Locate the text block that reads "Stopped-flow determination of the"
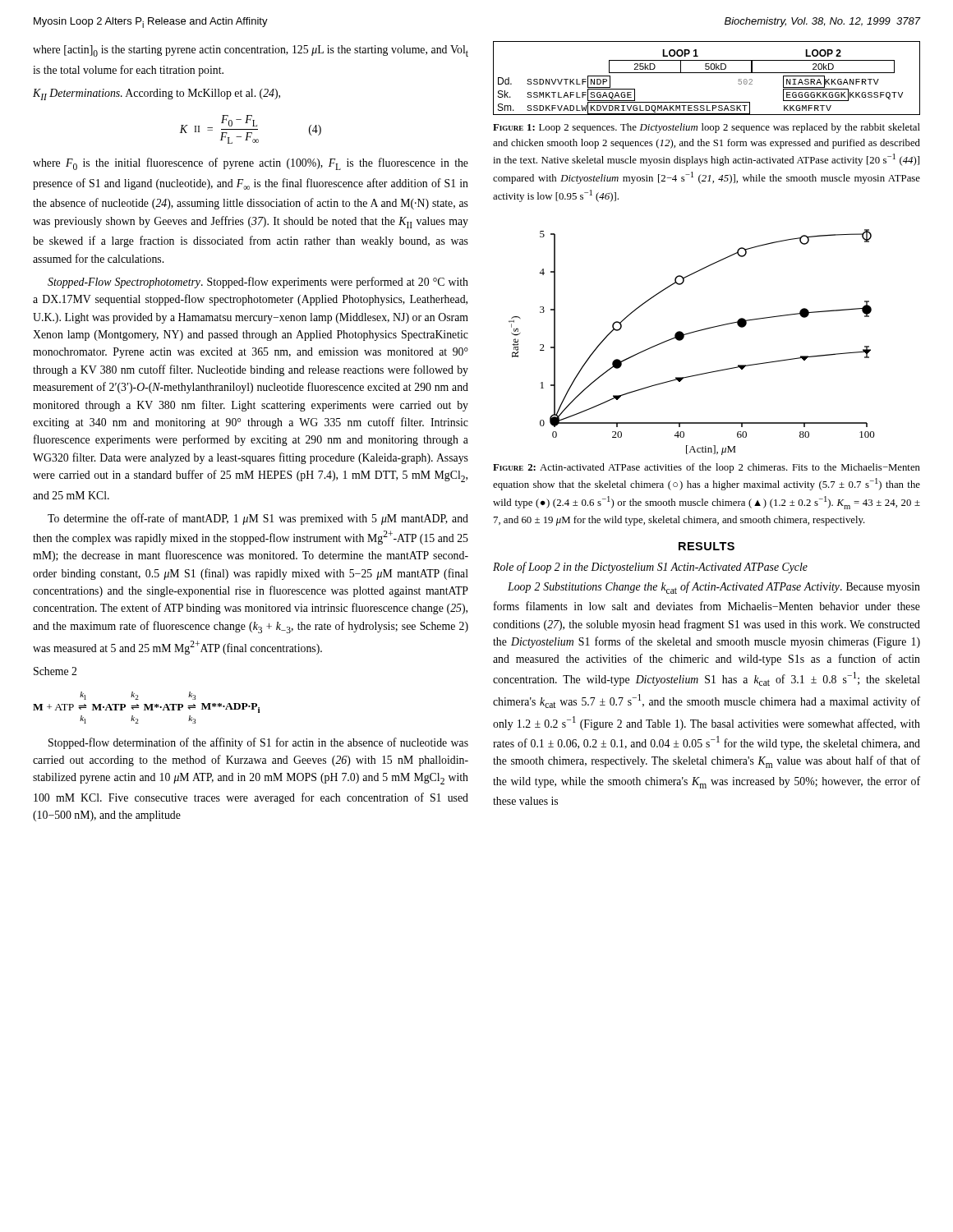The width and height of the screenshot is (953, 1232). click(x=251, y=779)
